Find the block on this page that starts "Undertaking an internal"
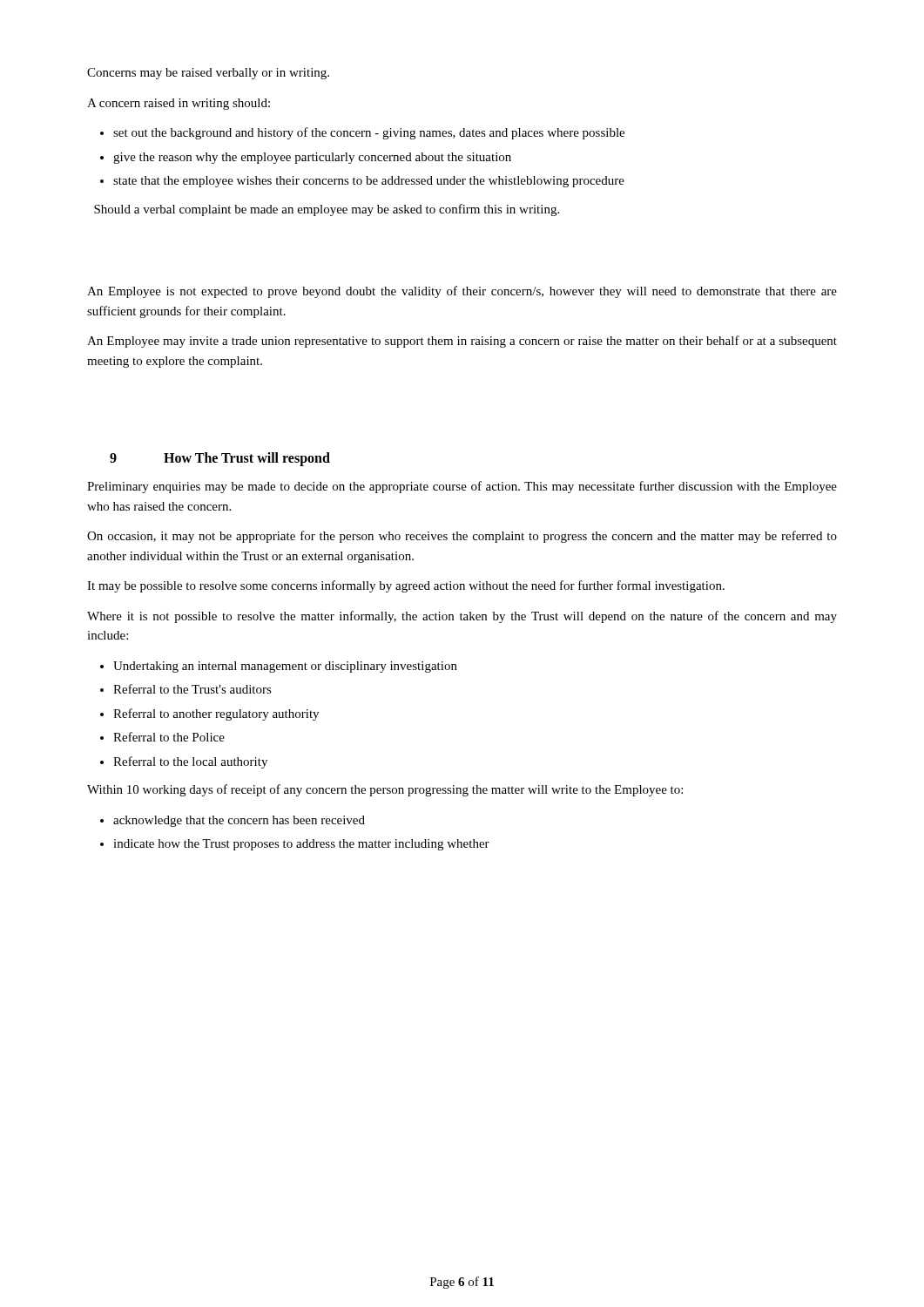This screenshot has height=1307, width=924. [x=279, y=667]
